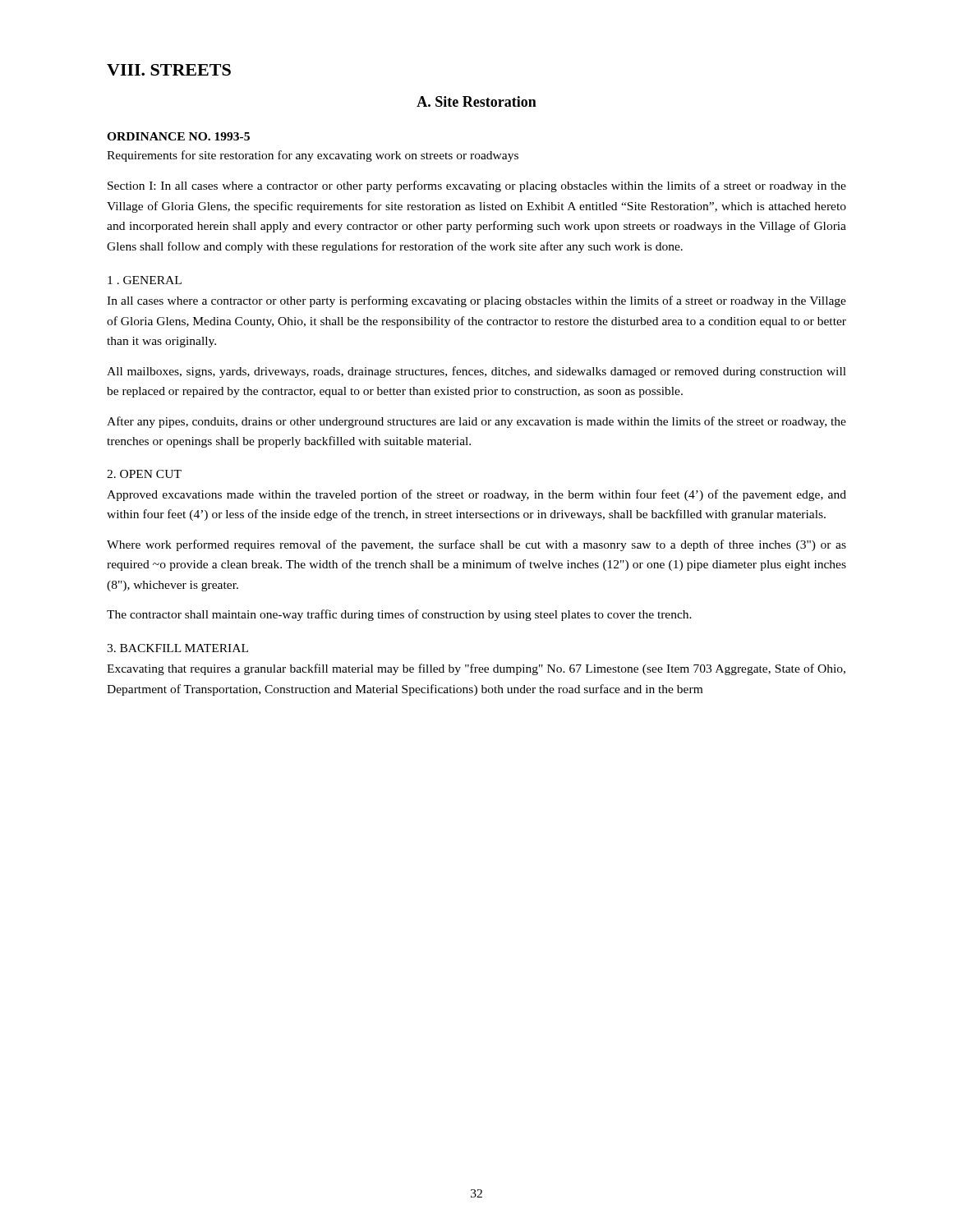Locate the section header containing "1 . GENERAL"
Viewport: 953px width, 1232px height.
click(144, 280)
